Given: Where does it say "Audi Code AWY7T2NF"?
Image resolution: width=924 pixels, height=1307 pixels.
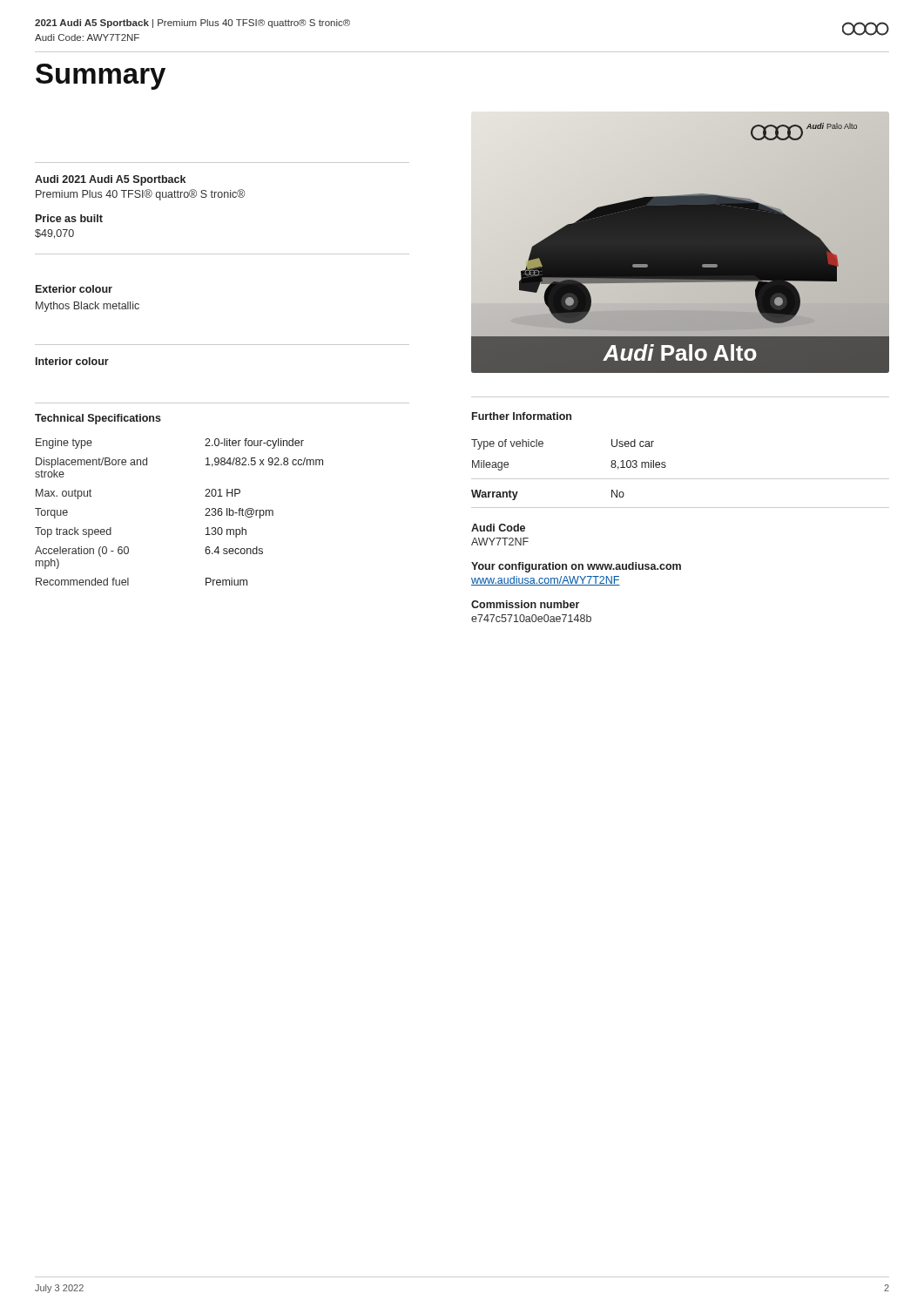Looking at the screenshot, I should [498, 528].
